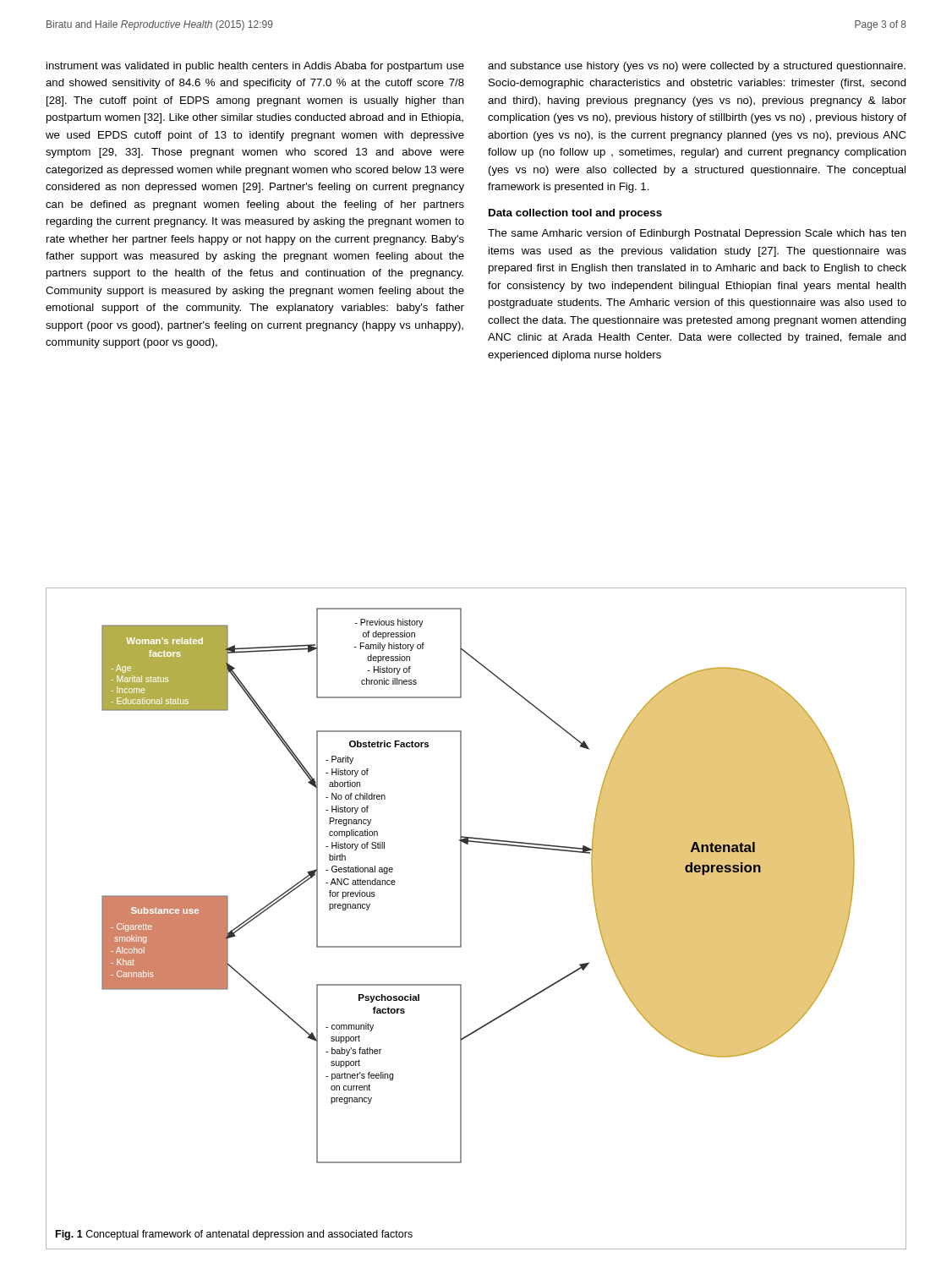Locate the element starting "Data collection tool and process"
The width and height of the screenshot is (952, 1268).
click(575, 212)
